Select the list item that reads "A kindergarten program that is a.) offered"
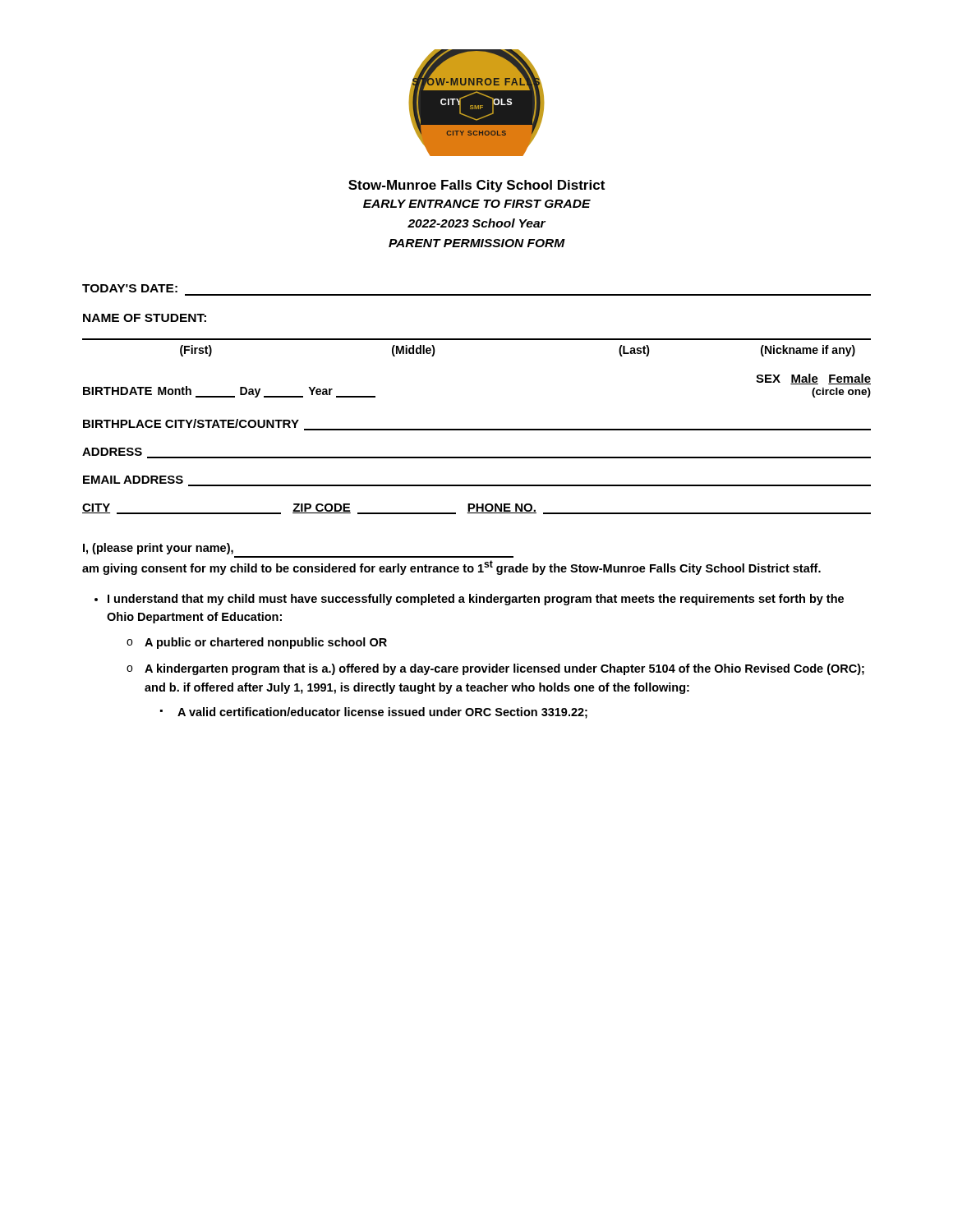Screen dimensions: 1232x953 click(508, 692)
